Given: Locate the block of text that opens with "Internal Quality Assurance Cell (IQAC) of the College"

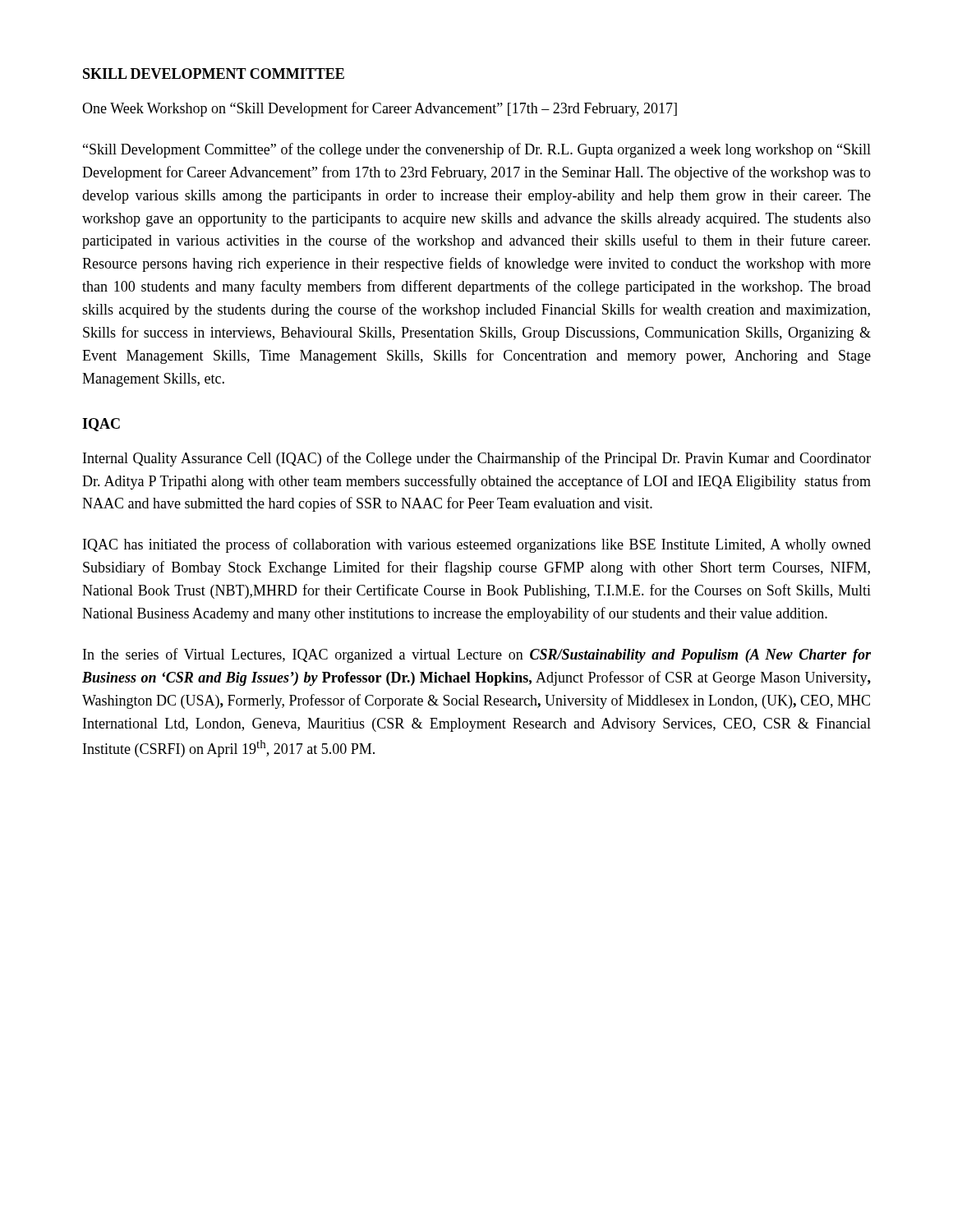Looking at the screenshot, I should [476, 481].
